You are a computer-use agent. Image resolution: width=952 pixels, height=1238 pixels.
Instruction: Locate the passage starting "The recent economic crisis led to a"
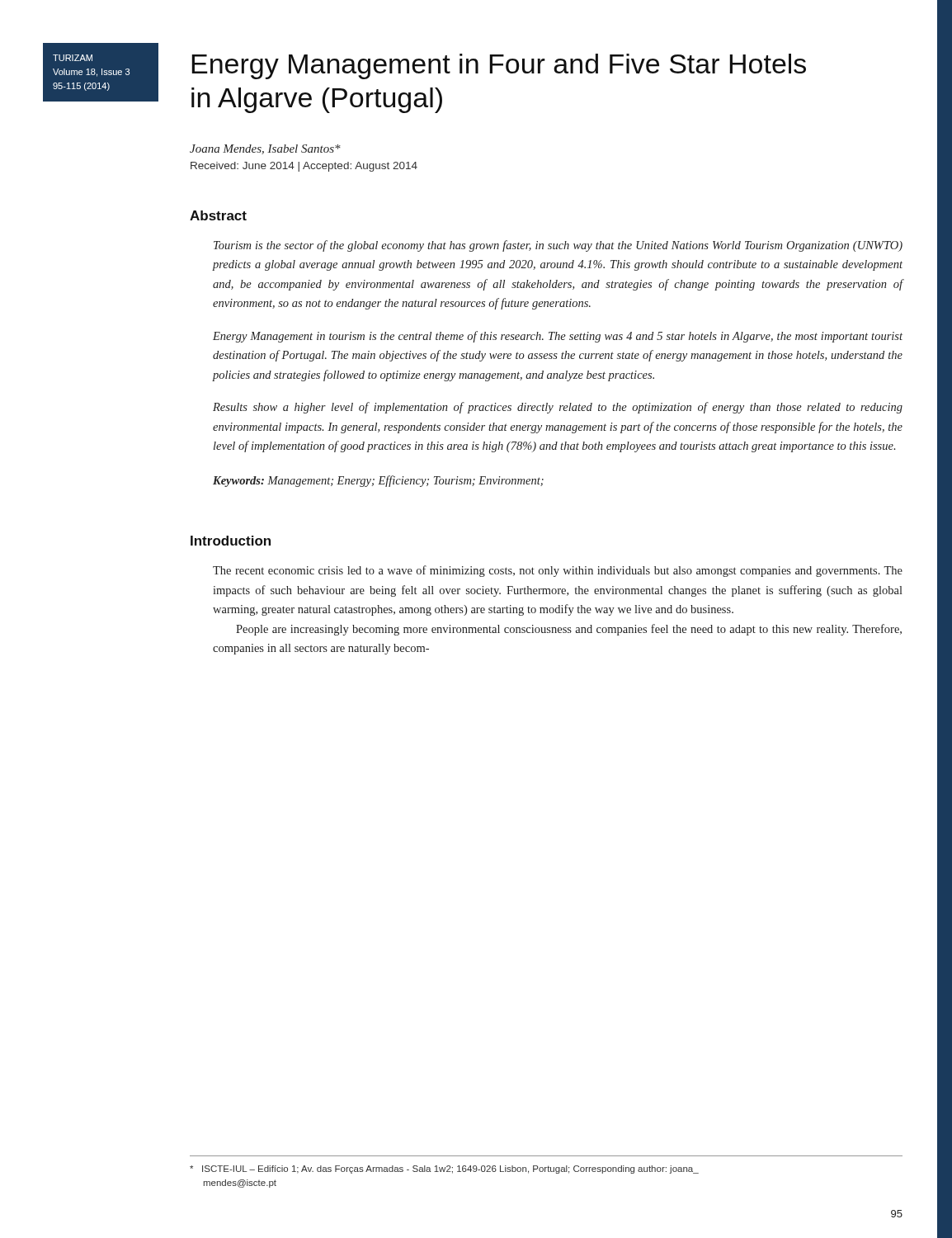[558, 610]
